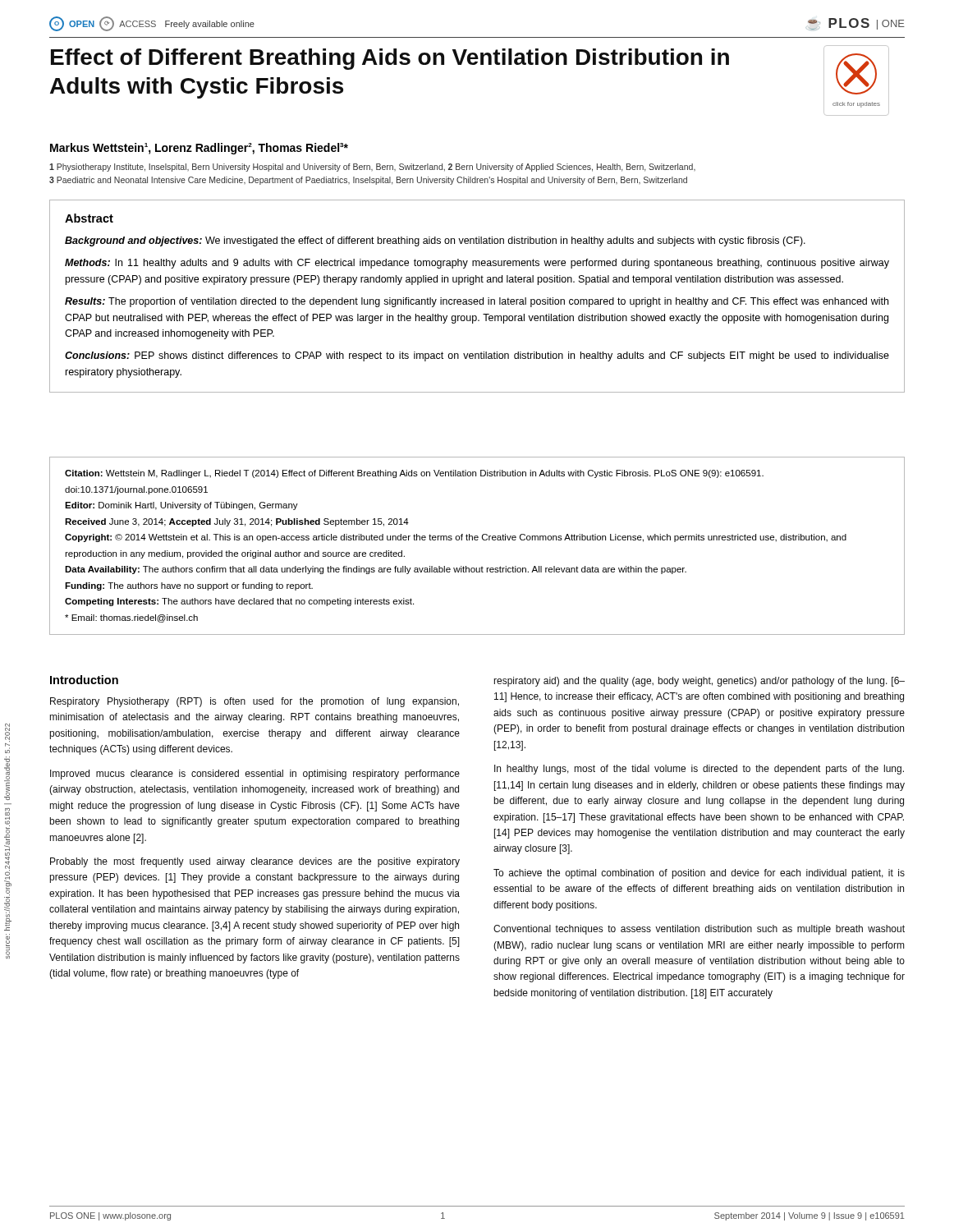Find the block on this page that starts "Results: The proportion of ventilation"

(477, 317)
